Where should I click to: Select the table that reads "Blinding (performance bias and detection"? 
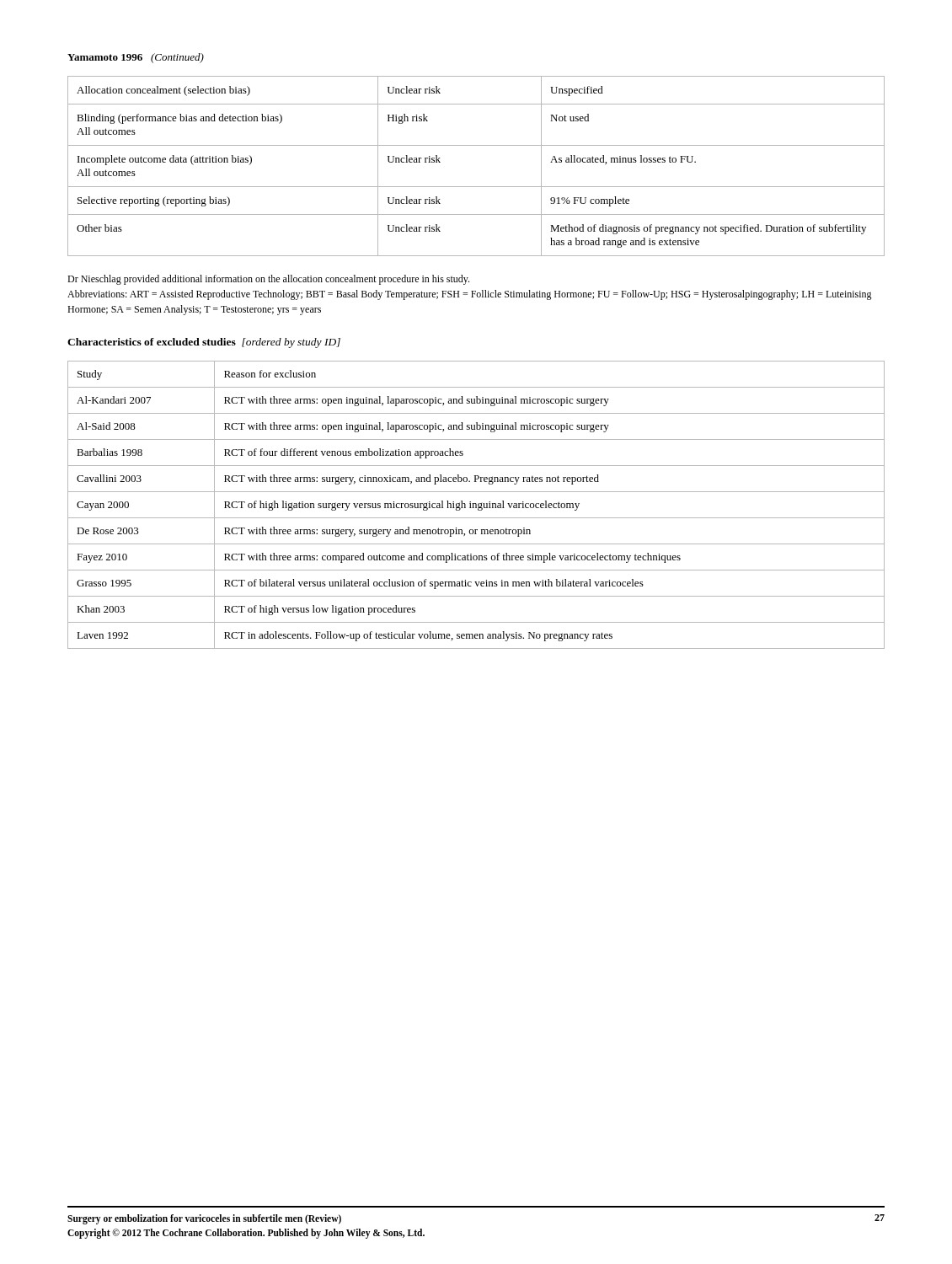point(476,166)
